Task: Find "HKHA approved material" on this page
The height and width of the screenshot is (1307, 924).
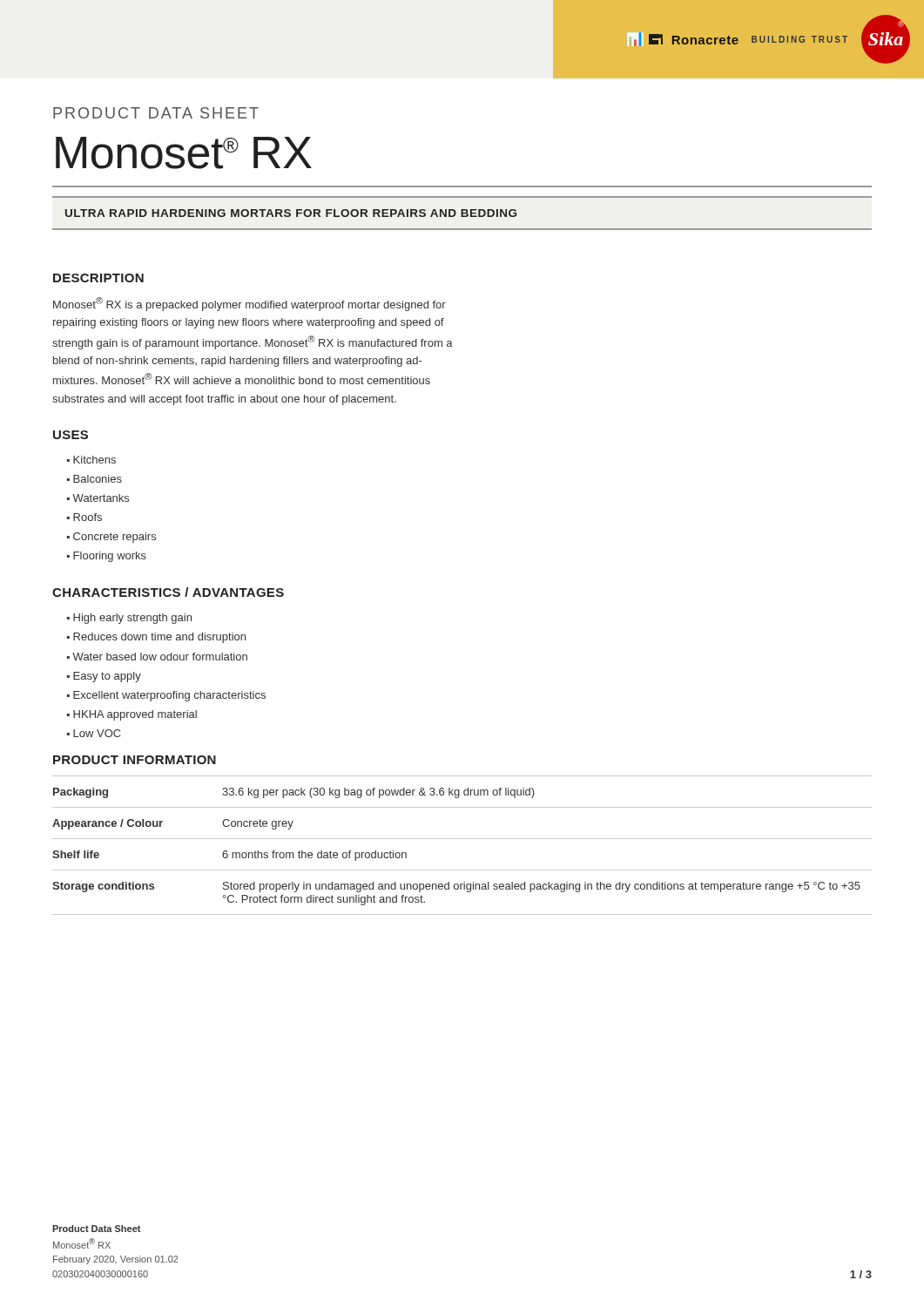Action: point(135,714)
